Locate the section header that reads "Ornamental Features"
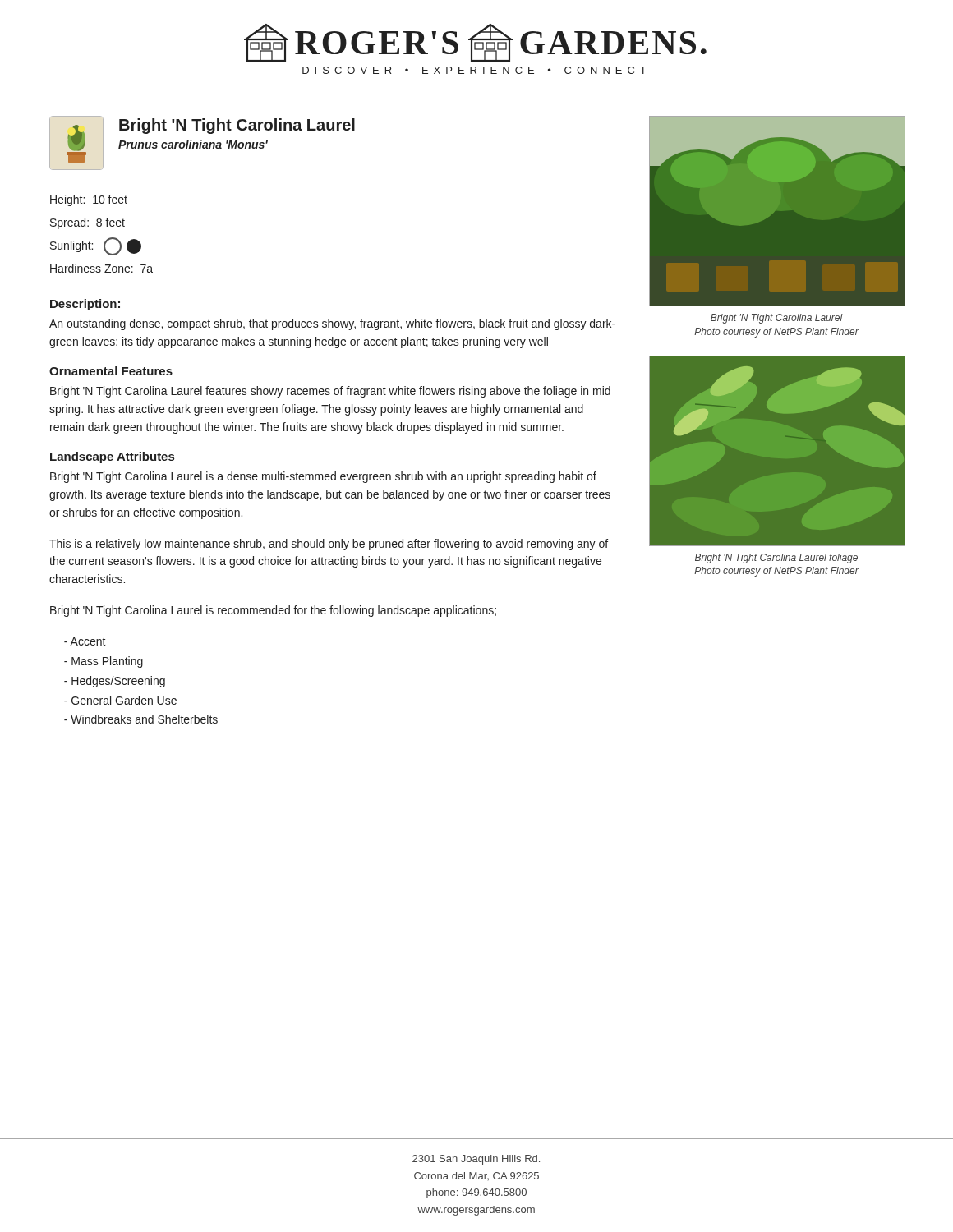The height and width of the screenshot is (1232, 953). coord(111,371)
